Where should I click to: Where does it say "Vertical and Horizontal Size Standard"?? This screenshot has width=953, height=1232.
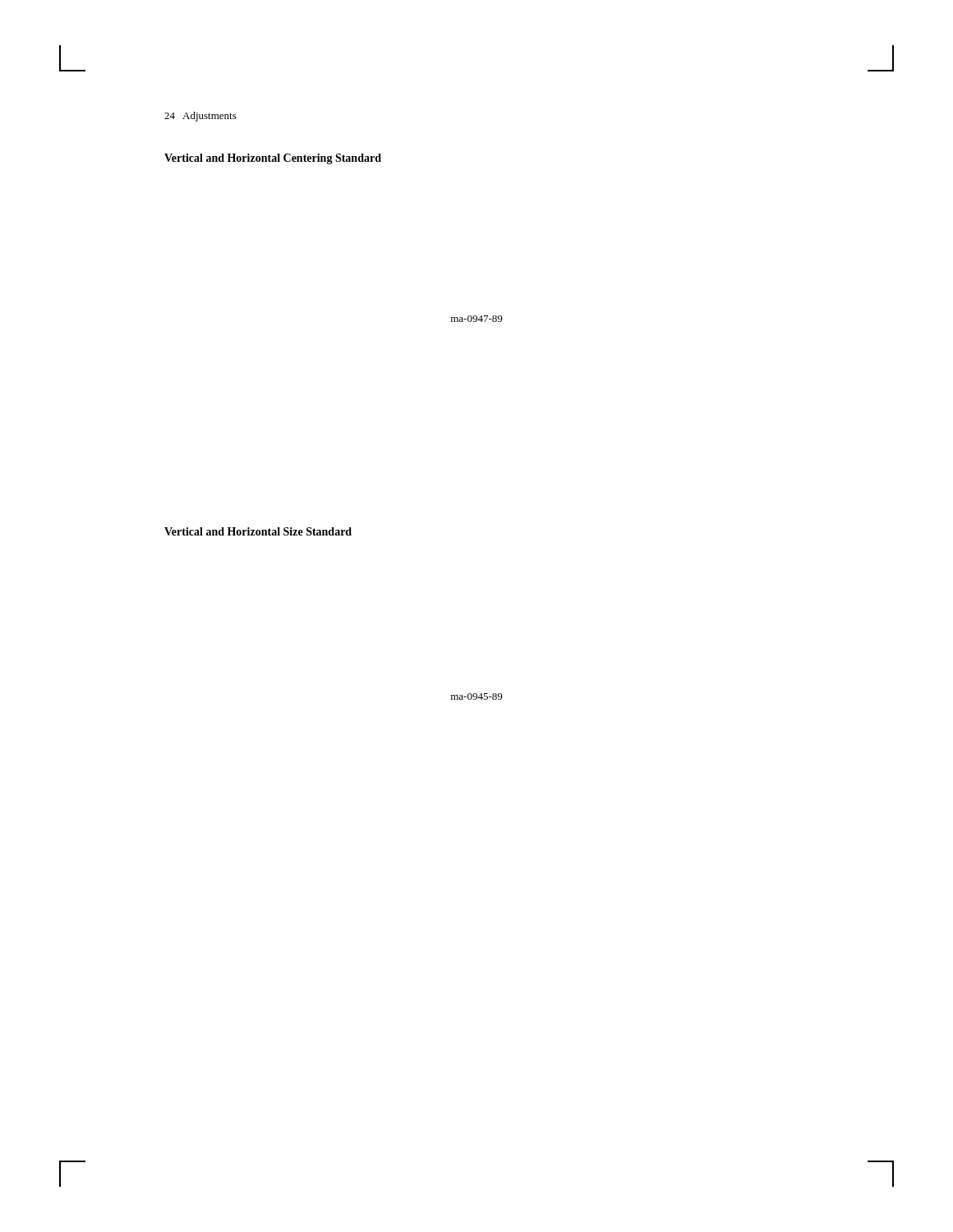258,532
